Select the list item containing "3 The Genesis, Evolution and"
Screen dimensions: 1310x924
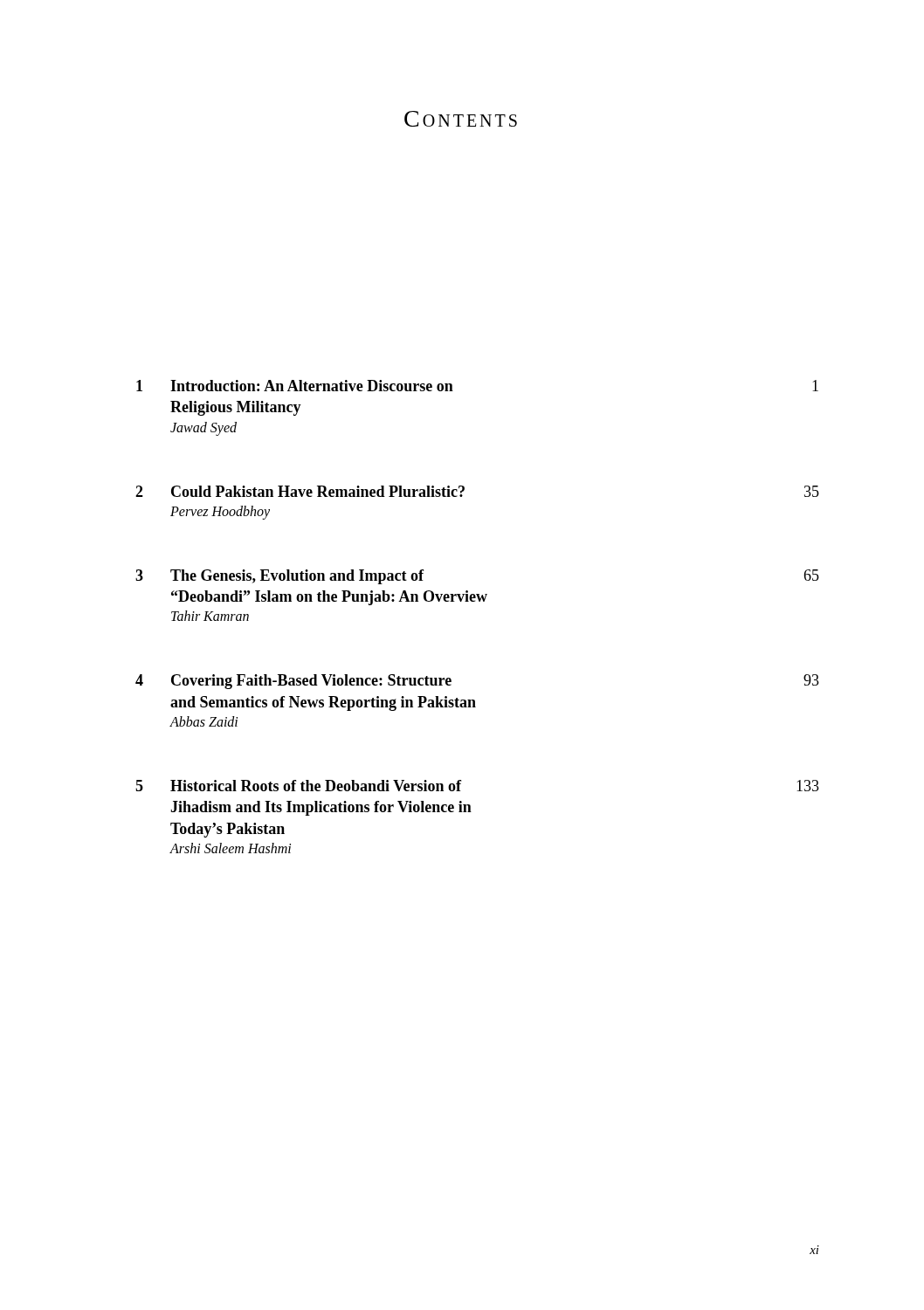click(477, 595)
